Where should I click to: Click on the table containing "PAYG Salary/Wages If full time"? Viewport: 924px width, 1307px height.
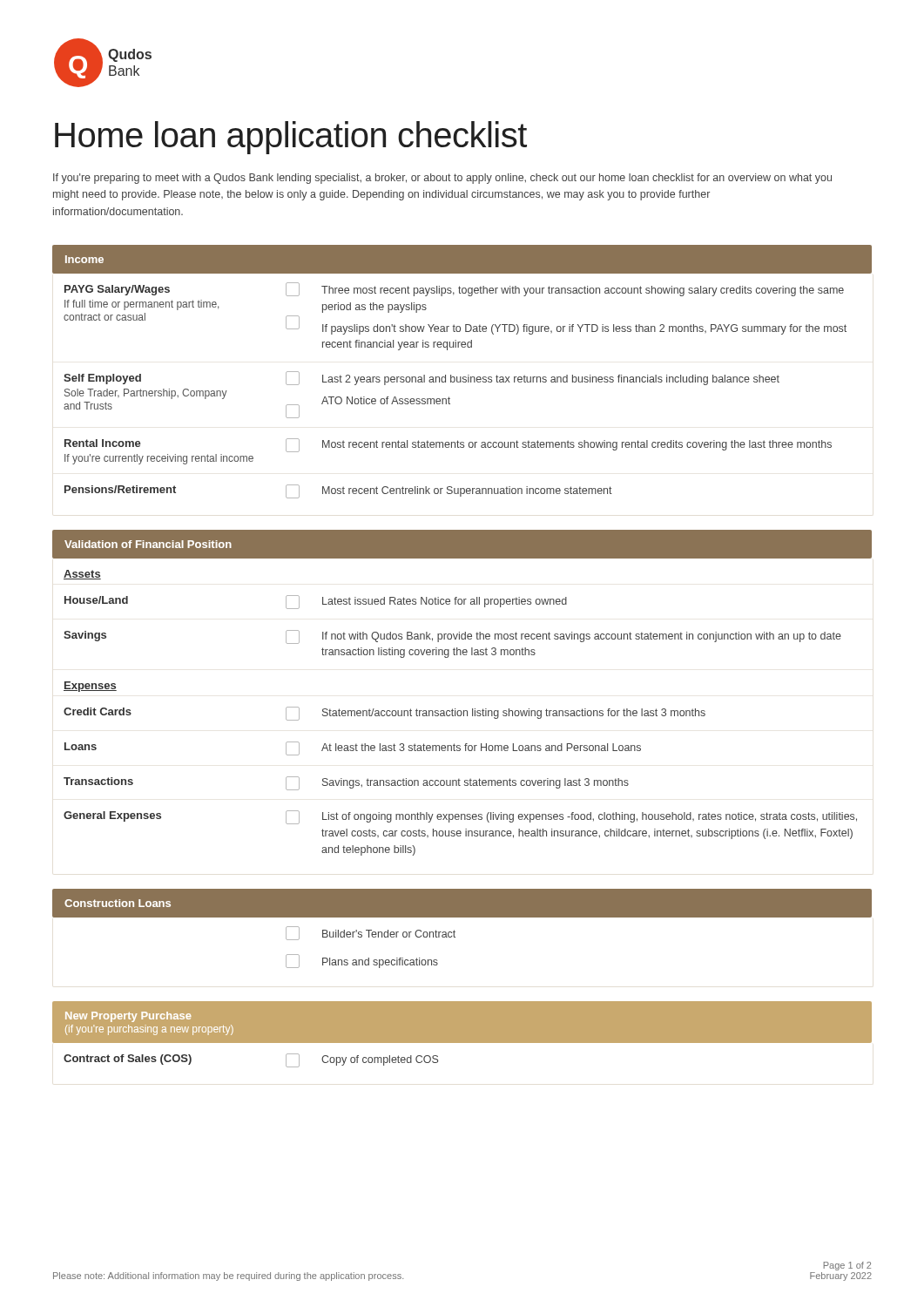(x=463, y=395)
